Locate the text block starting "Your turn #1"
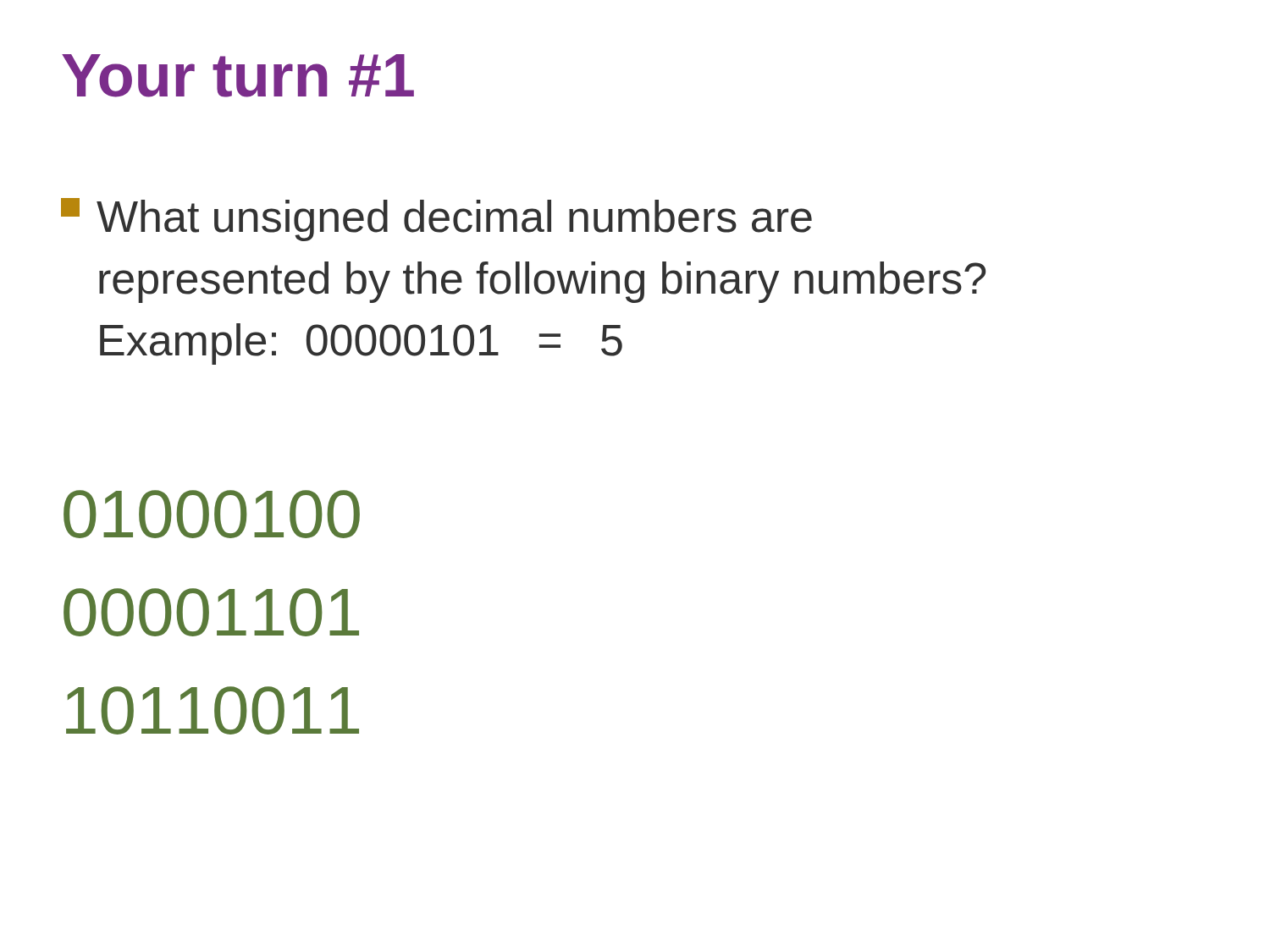 point(238,75)
